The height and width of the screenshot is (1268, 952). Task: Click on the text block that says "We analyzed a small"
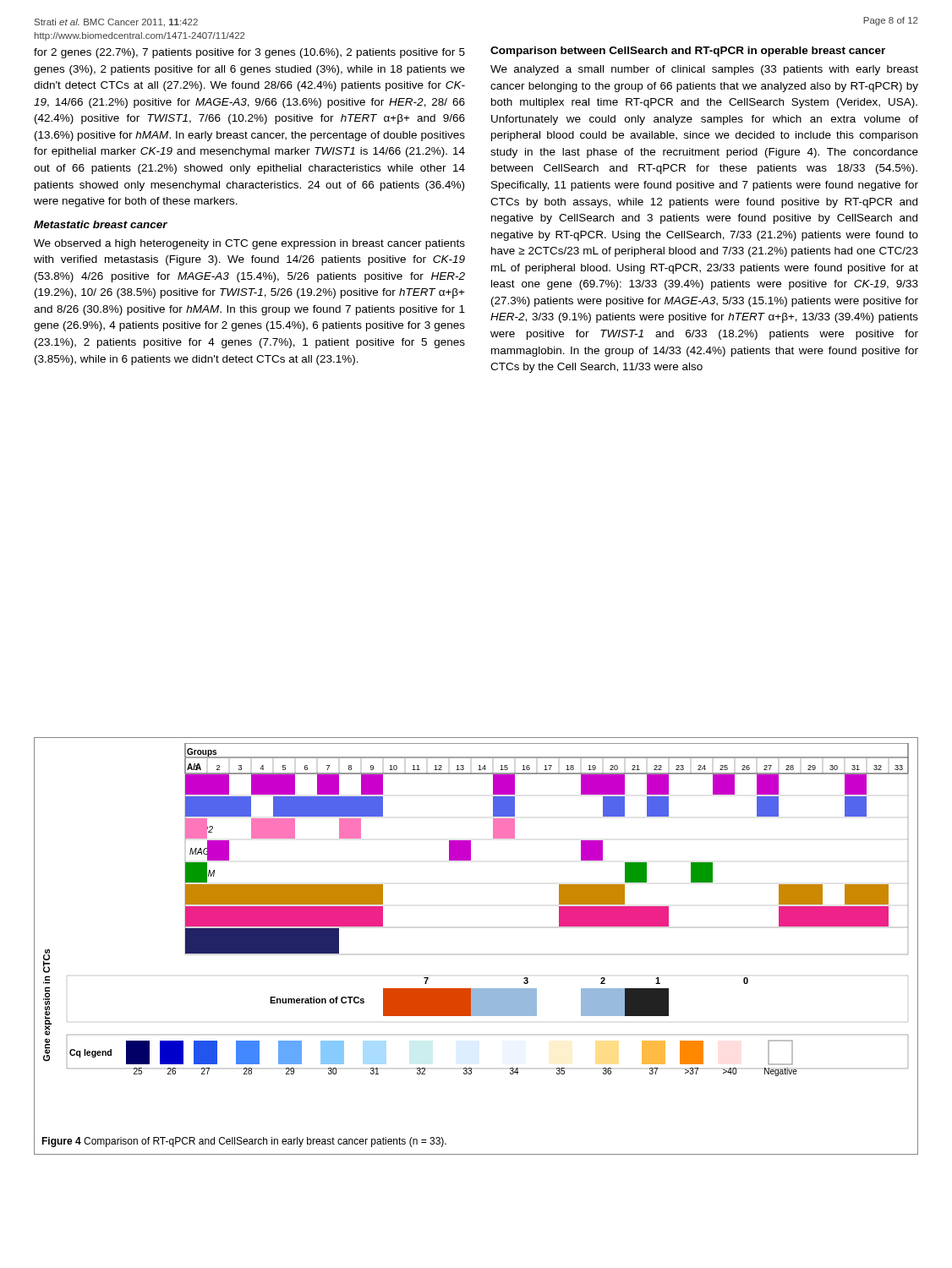[704, 218]
